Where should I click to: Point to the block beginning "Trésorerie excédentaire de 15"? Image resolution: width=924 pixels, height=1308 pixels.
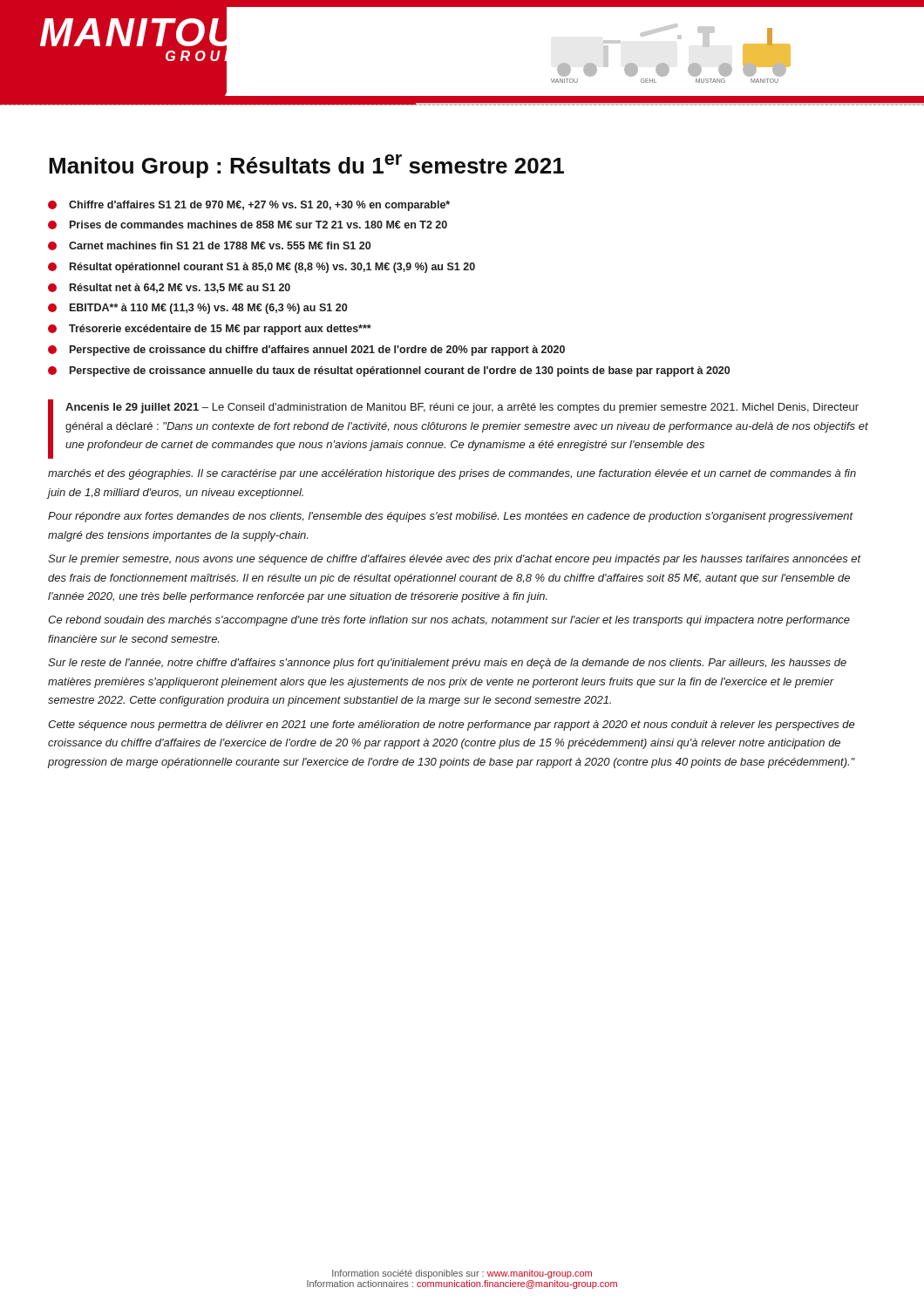(210, 329)
